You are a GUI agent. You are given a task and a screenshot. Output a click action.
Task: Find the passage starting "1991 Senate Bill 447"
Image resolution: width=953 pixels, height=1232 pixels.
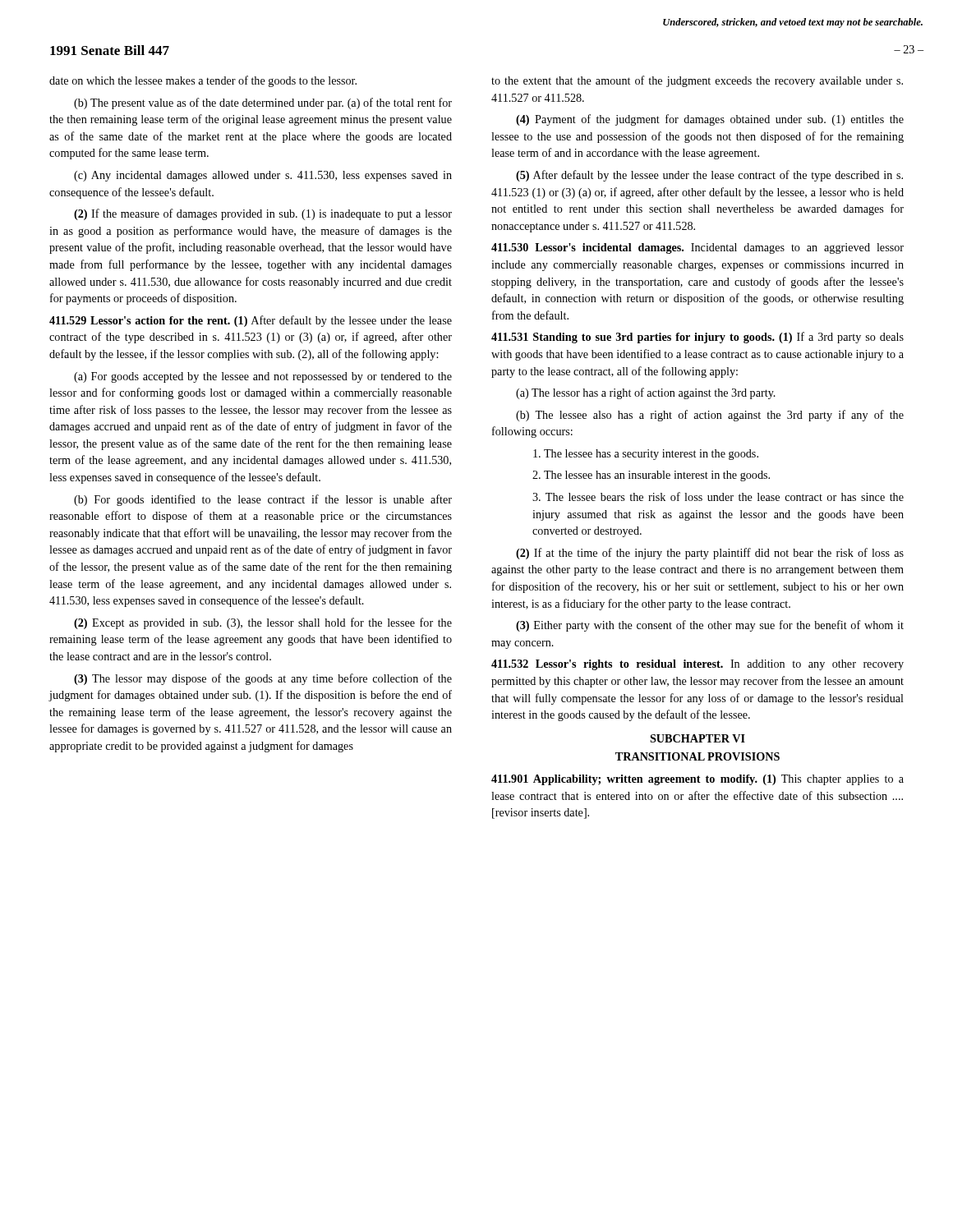(x=109, y=51)
